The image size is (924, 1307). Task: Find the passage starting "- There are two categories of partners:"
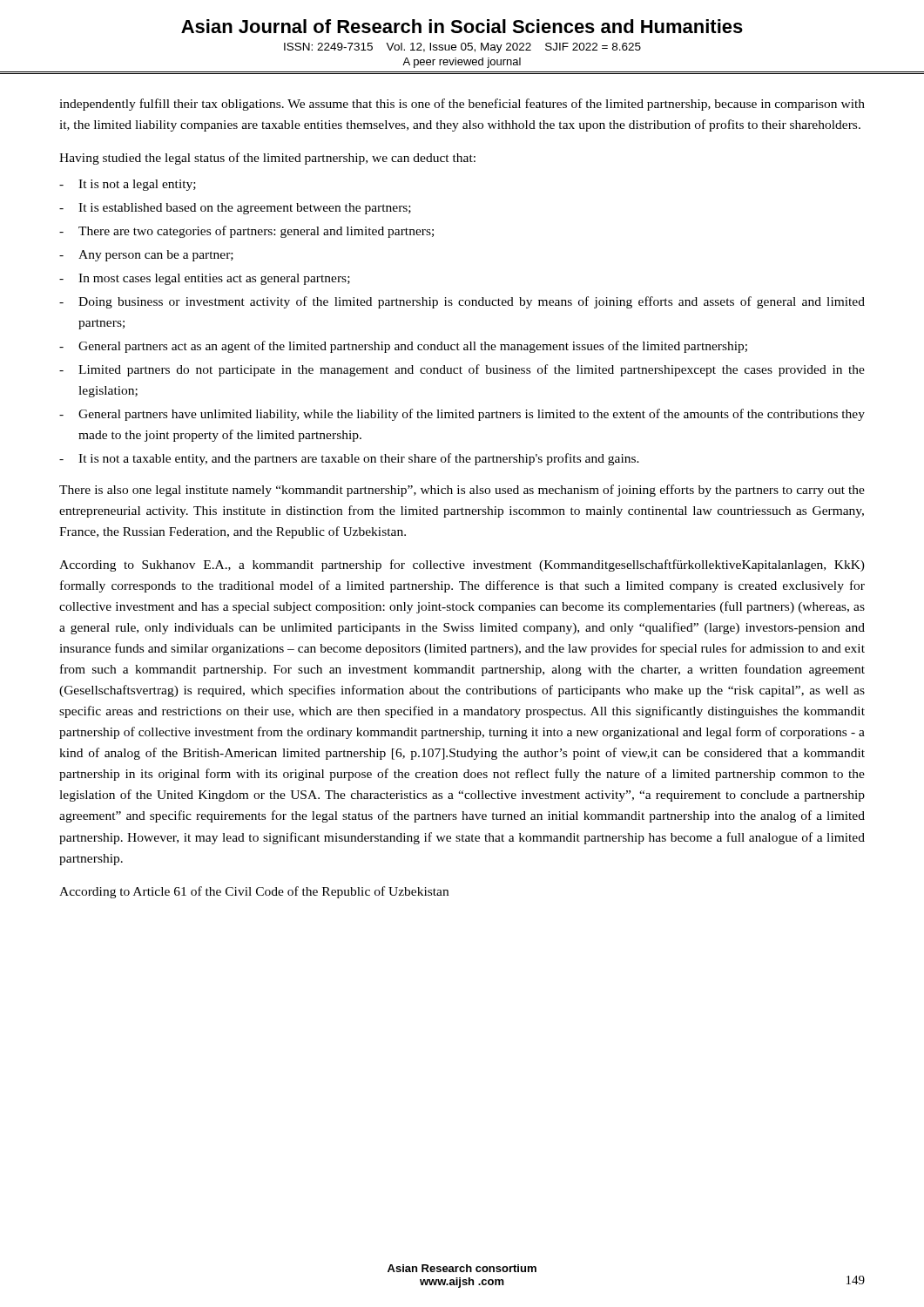[x=246, y=232]
